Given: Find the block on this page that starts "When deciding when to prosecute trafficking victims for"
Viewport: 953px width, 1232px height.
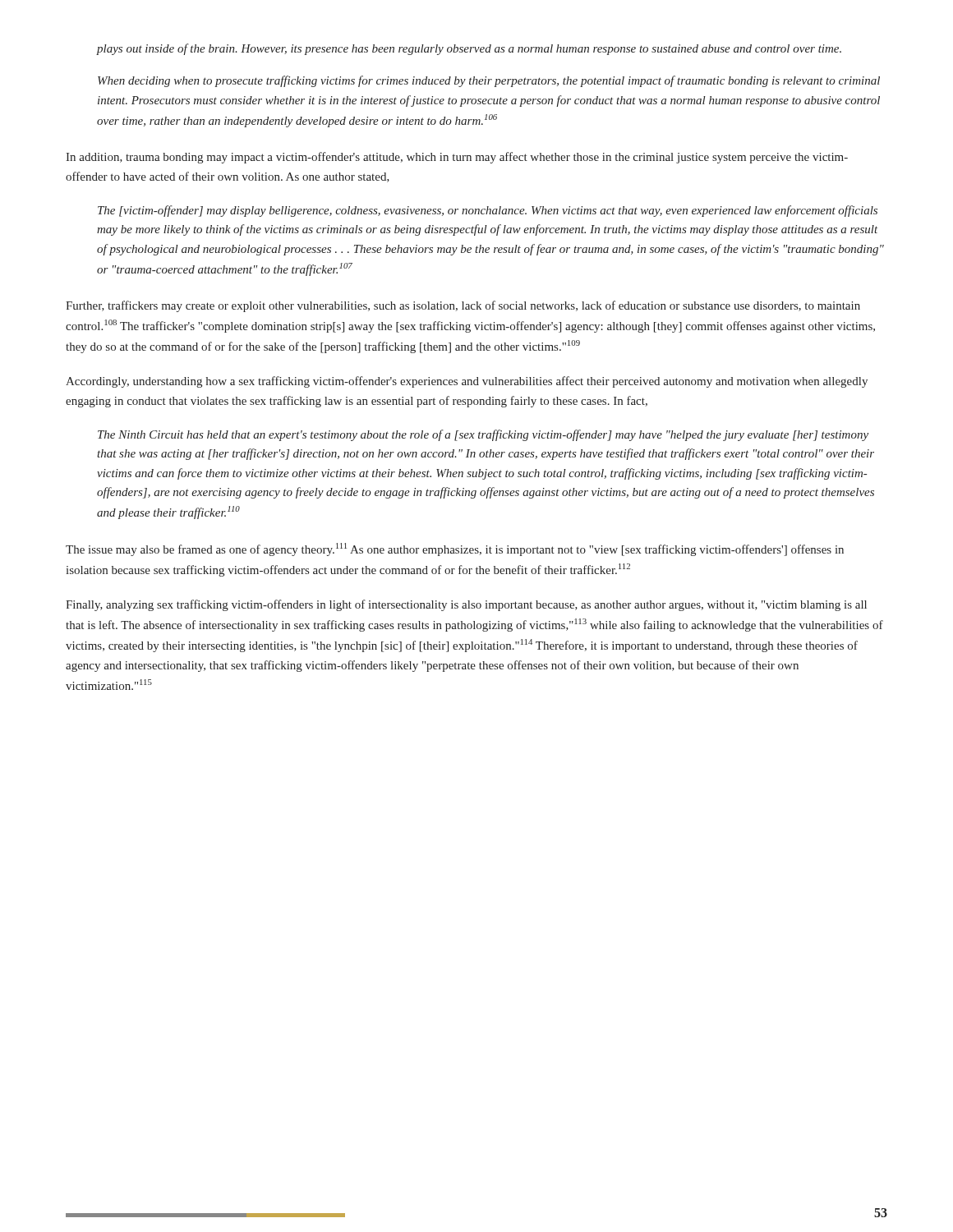Looking at the screenshot, I should (x=489, y=101).
